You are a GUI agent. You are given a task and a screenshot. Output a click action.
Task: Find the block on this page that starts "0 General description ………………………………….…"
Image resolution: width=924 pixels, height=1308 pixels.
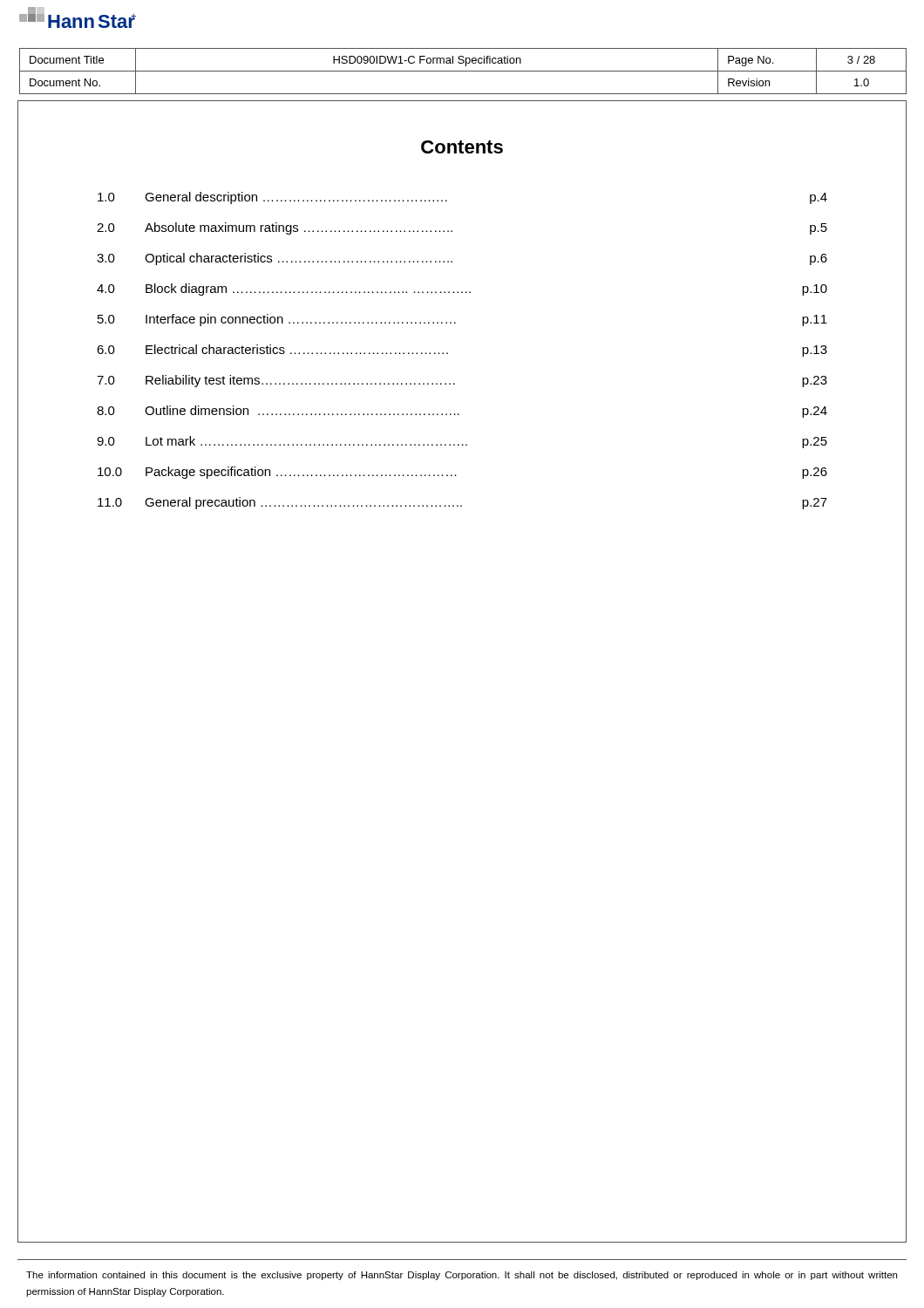click(x=205, y=198)
